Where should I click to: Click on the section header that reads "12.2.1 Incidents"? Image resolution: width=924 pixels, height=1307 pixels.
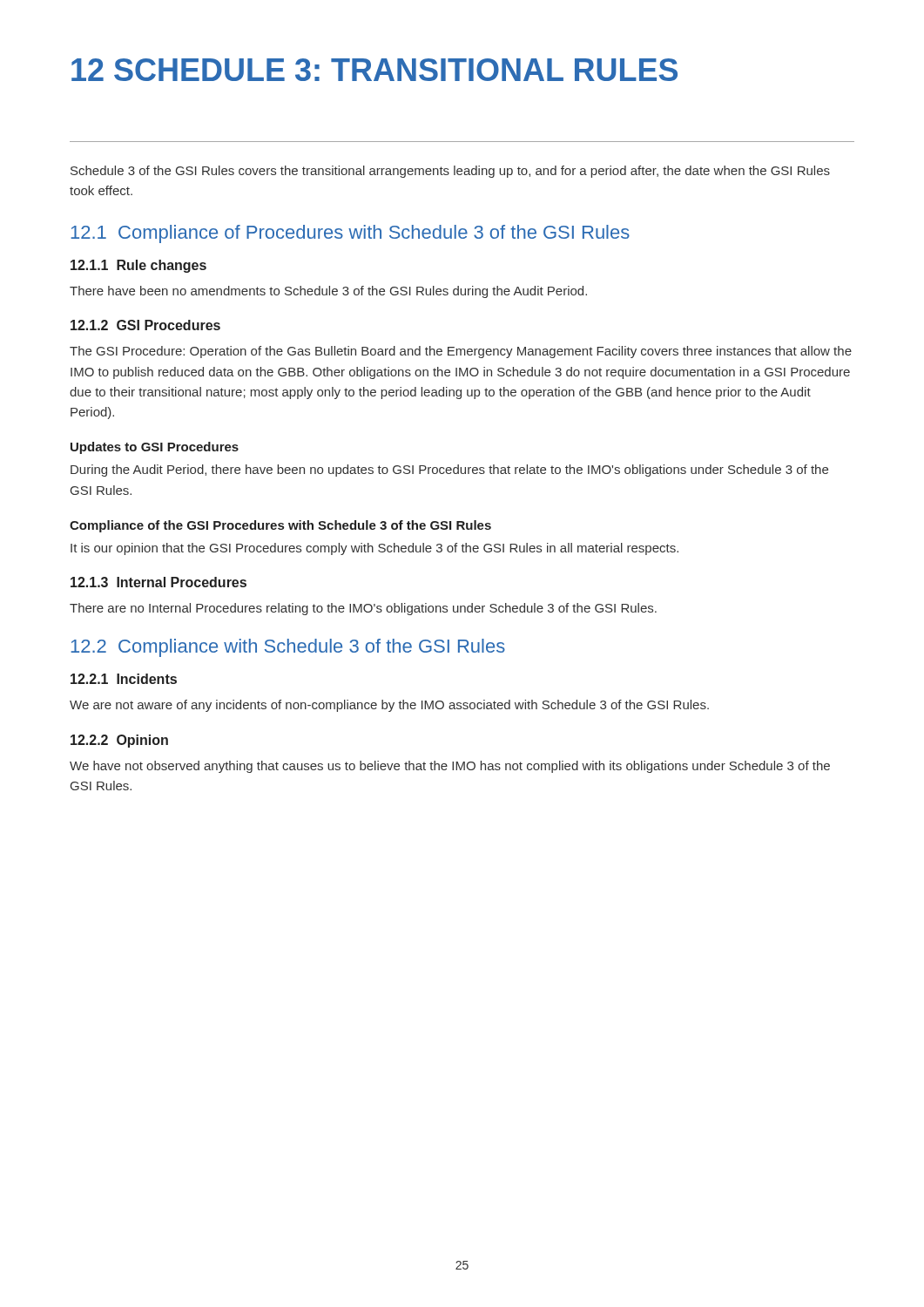pos(124,679)
